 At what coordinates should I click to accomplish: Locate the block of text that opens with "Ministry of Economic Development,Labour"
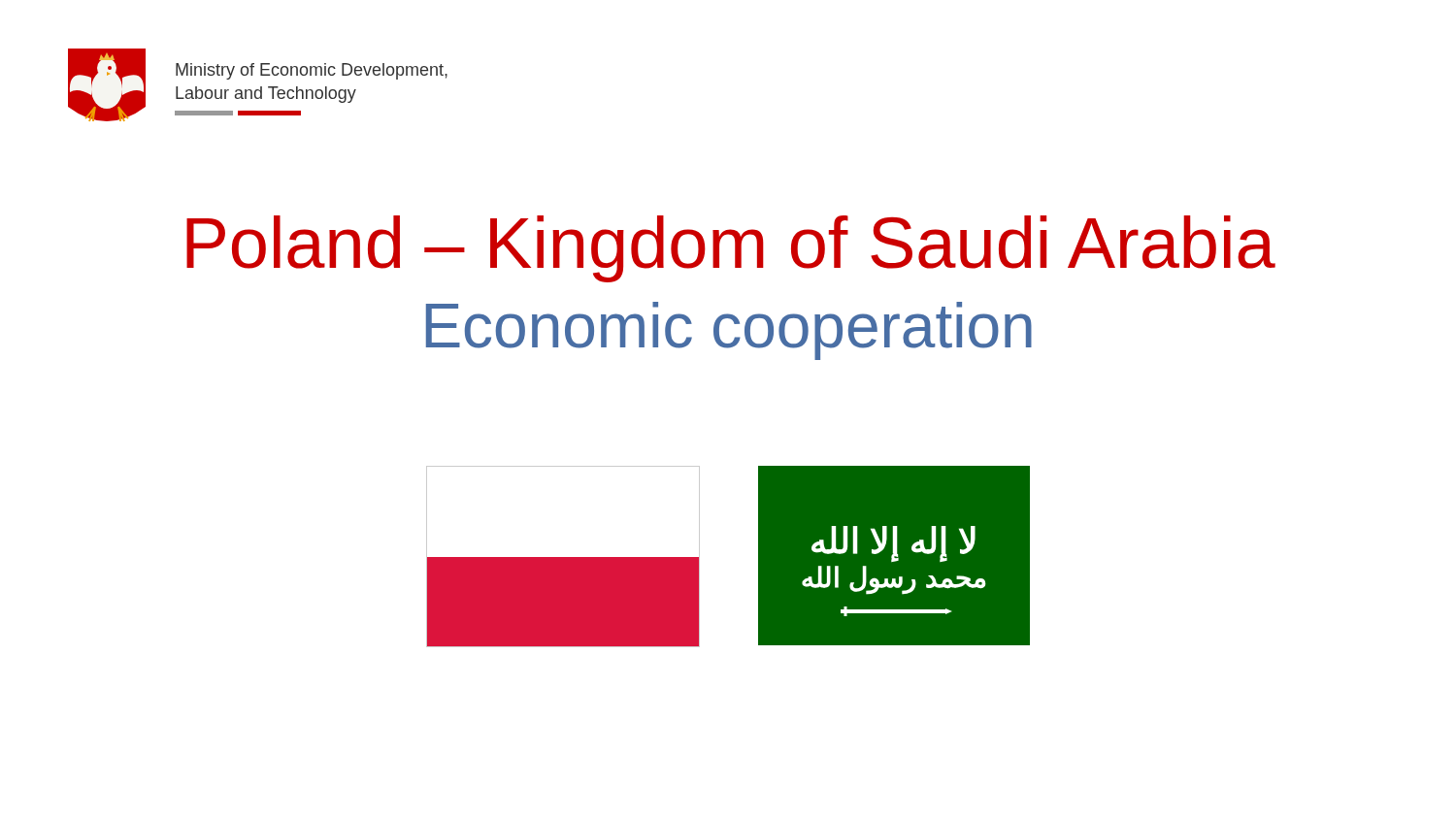point(312,87)
